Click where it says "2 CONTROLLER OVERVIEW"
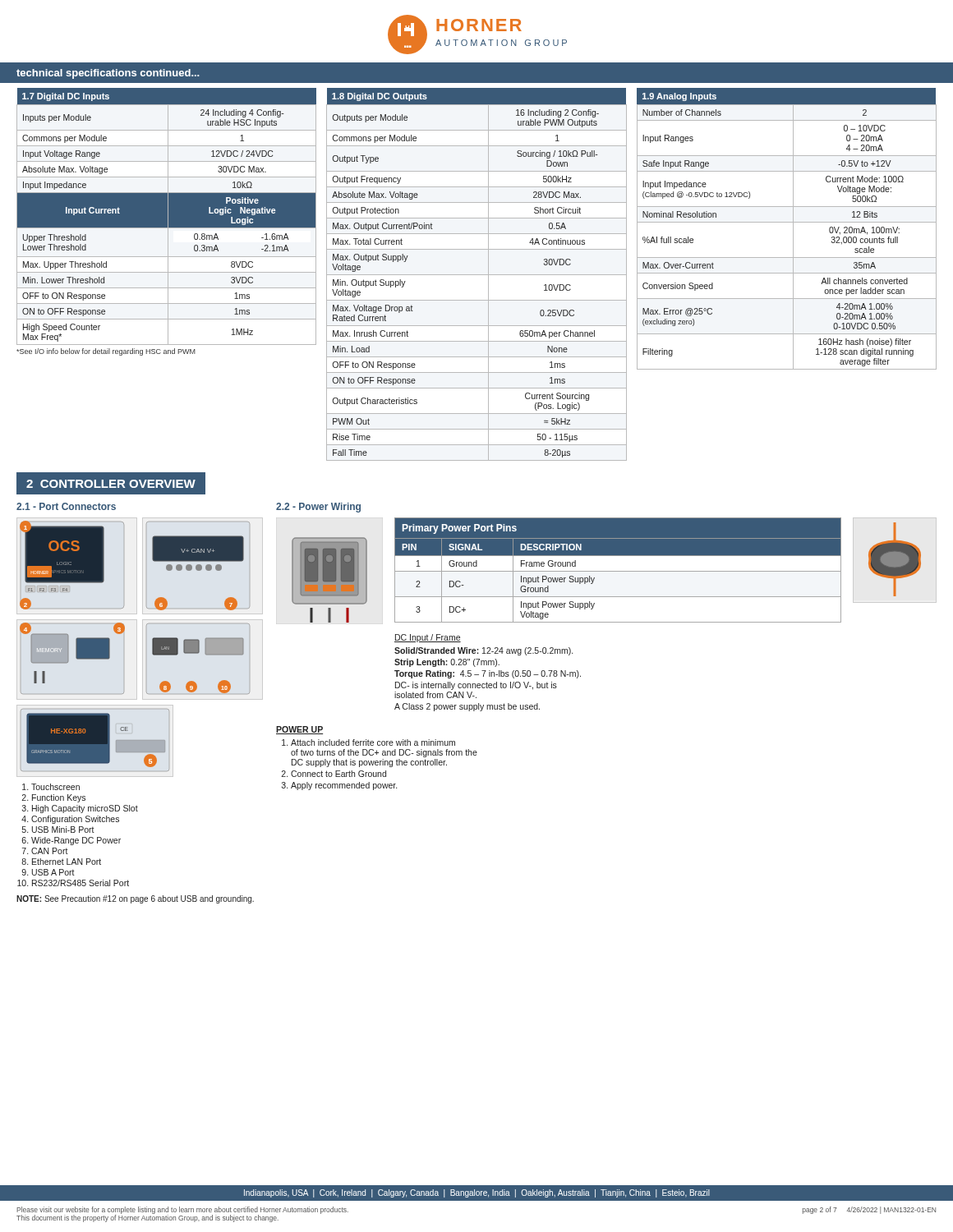Screen dimensions: 1232x953 click(111, 483)
